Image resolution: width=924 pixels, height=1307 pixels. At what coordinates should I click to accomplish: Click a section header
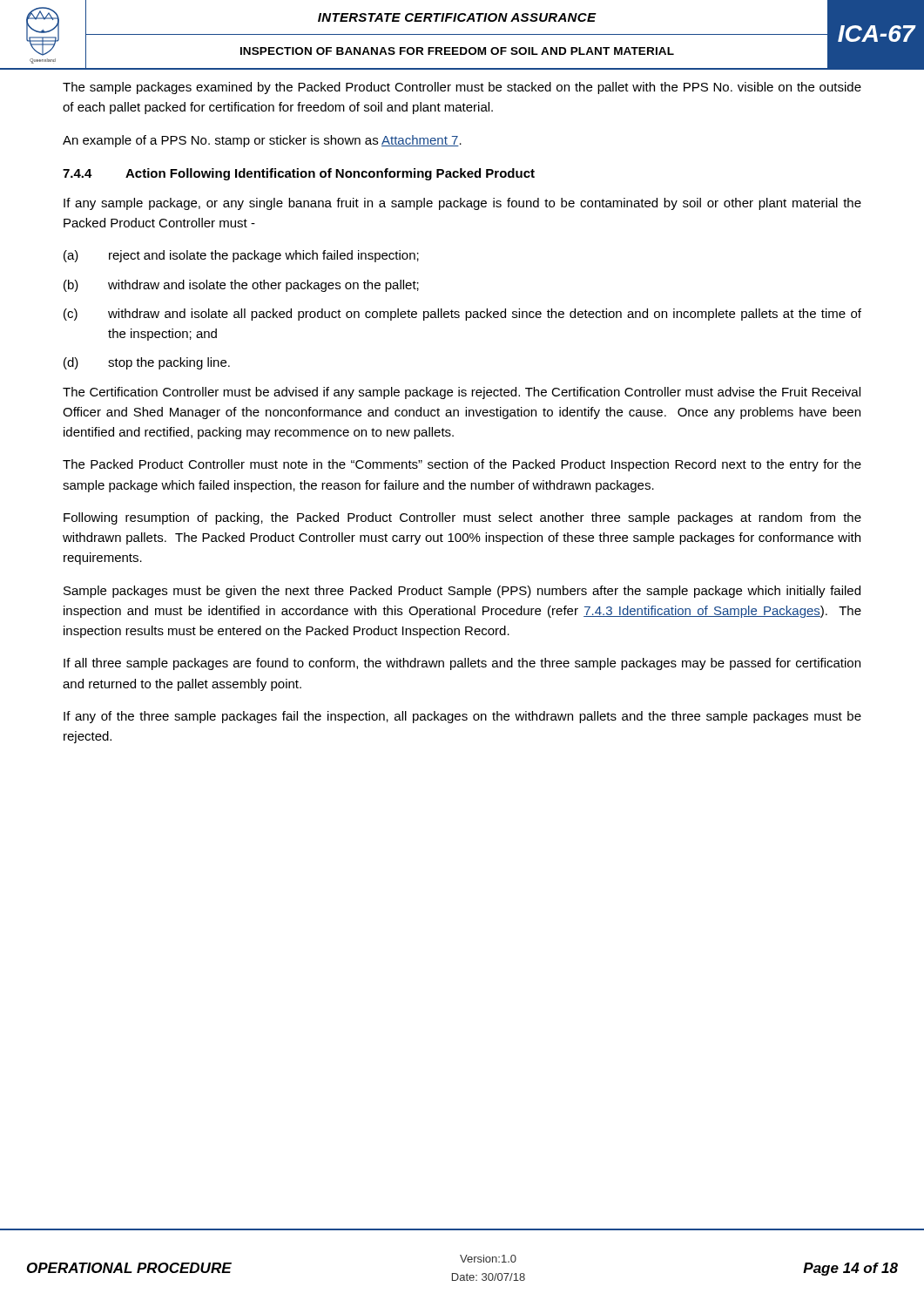tap(299, 173)
